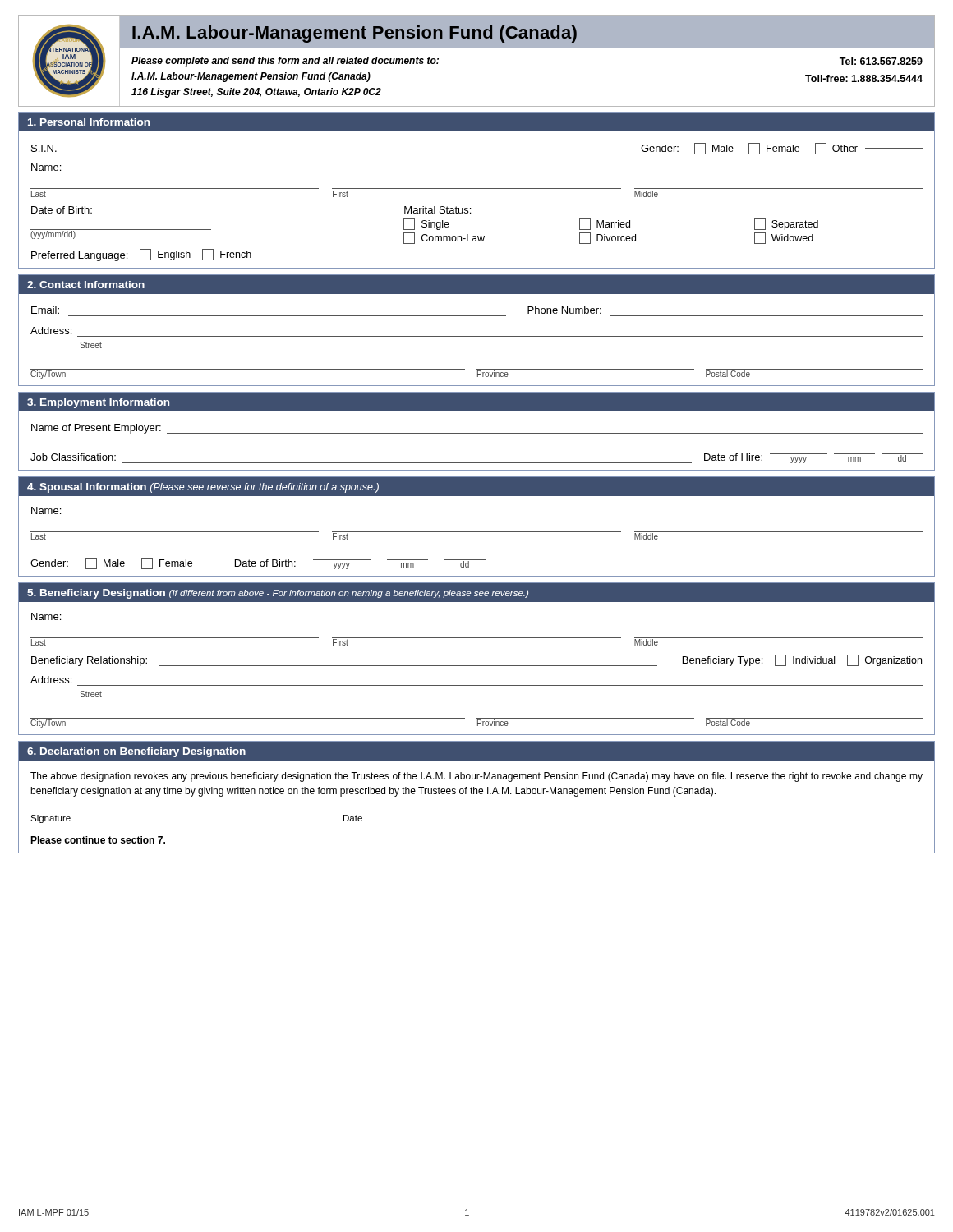Where is the section header that starts "4. Spousal Information"?

[x=203, y=486]
